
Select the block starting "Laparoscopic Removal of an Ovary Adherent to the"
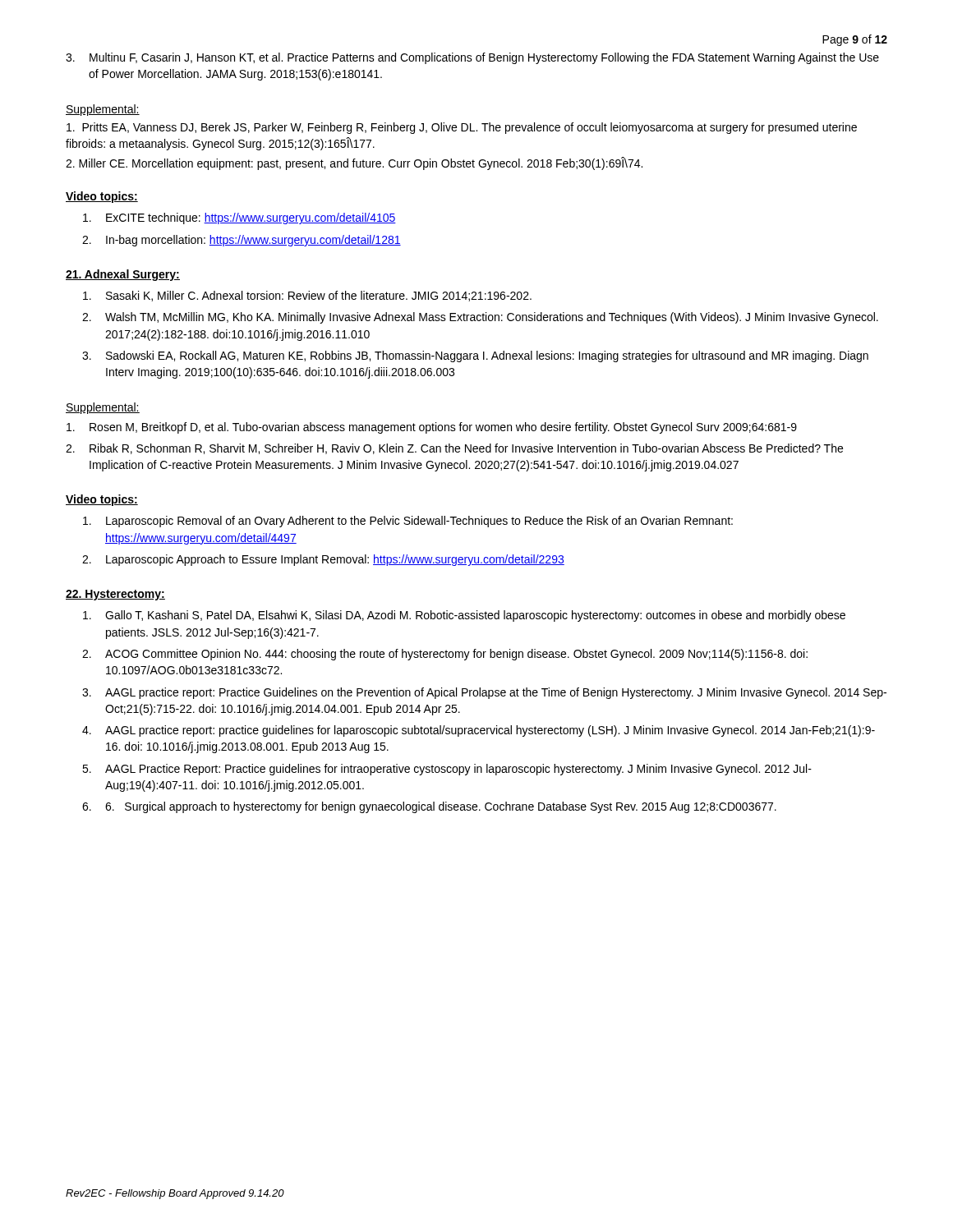point(485,530)
